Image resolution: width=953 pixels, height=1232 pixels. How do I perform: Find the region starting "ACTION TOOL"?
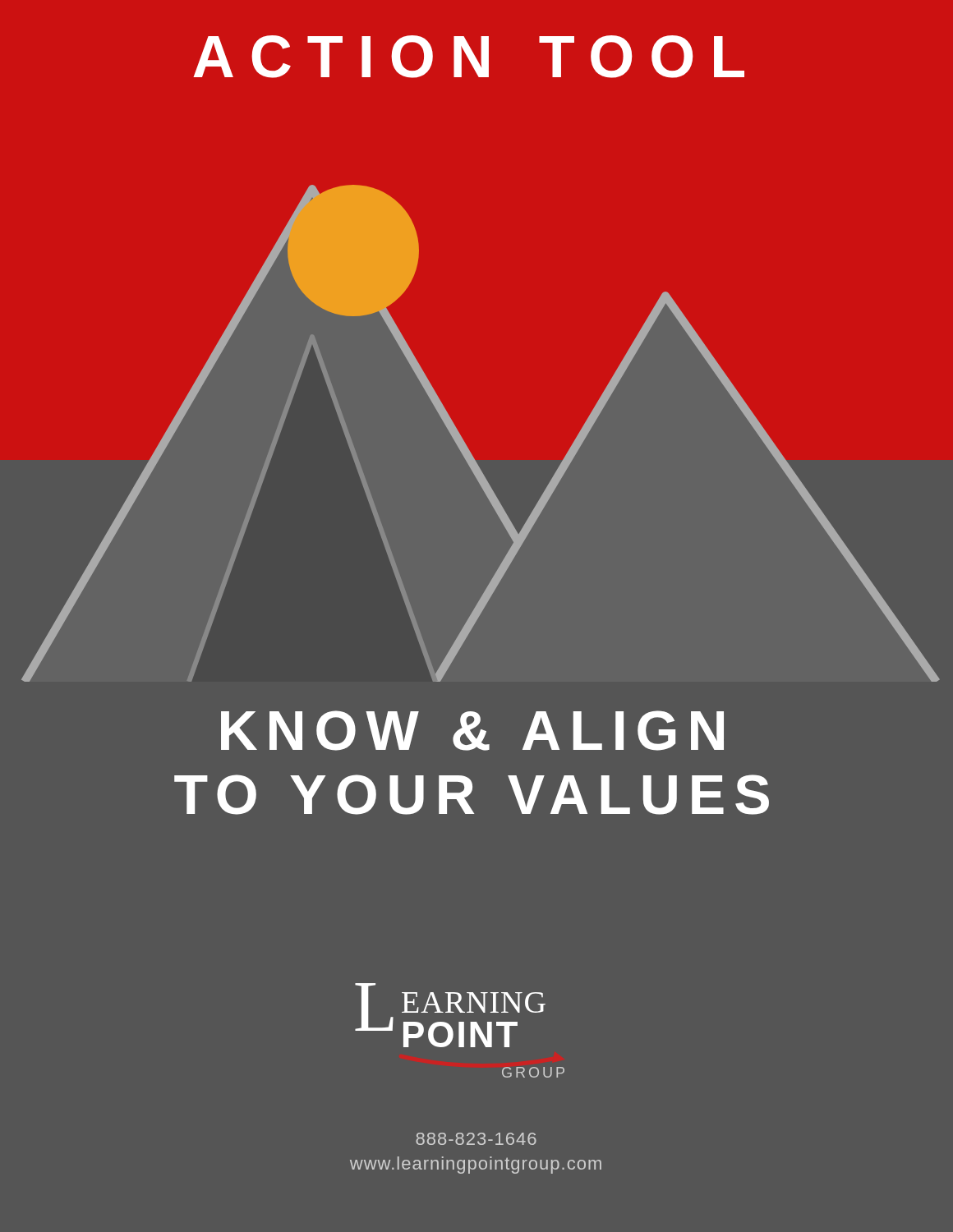click(476, 57)
